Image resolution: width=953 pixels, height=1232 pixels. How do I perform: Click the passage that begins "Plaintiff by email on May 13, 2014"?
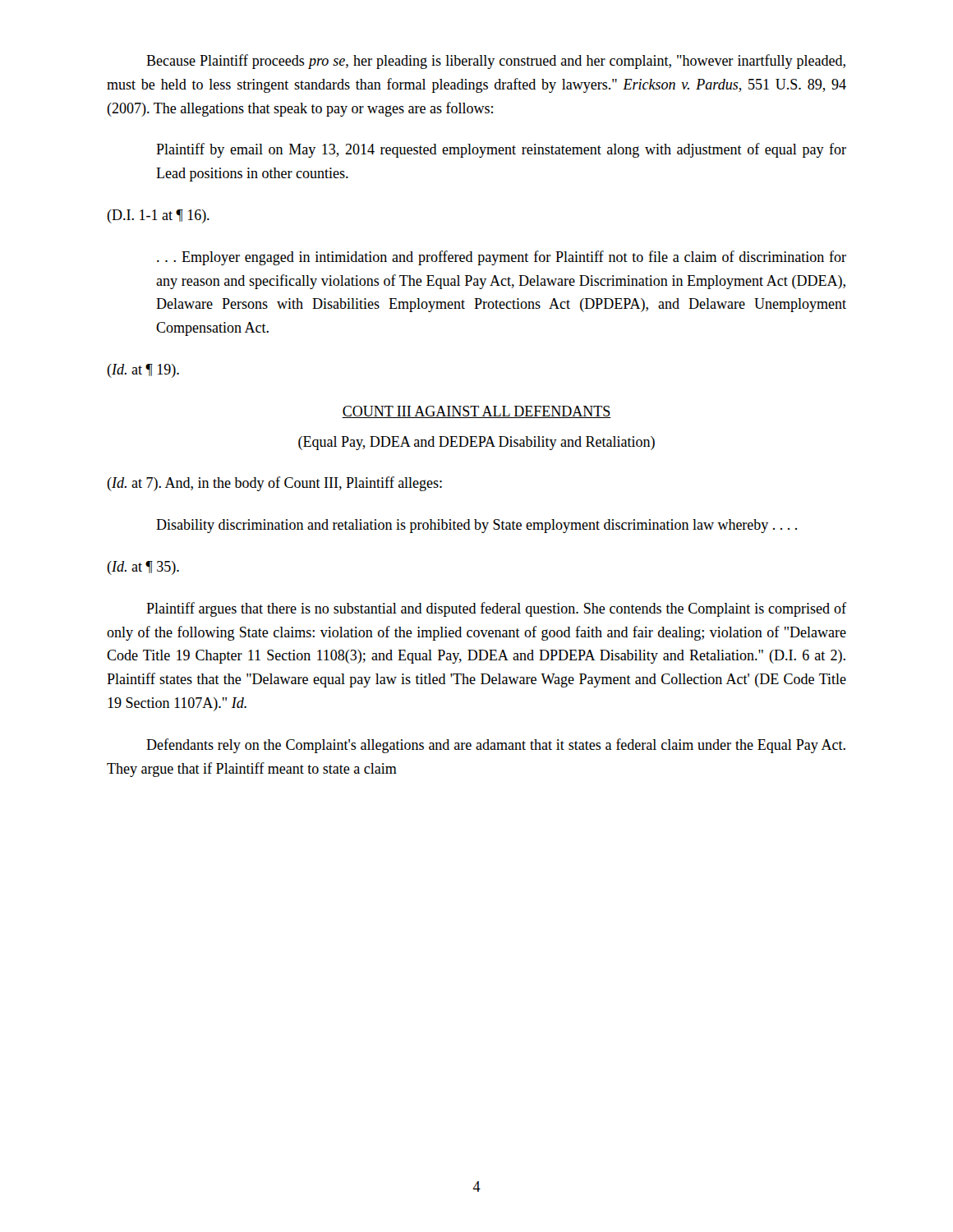coord(501,162)
